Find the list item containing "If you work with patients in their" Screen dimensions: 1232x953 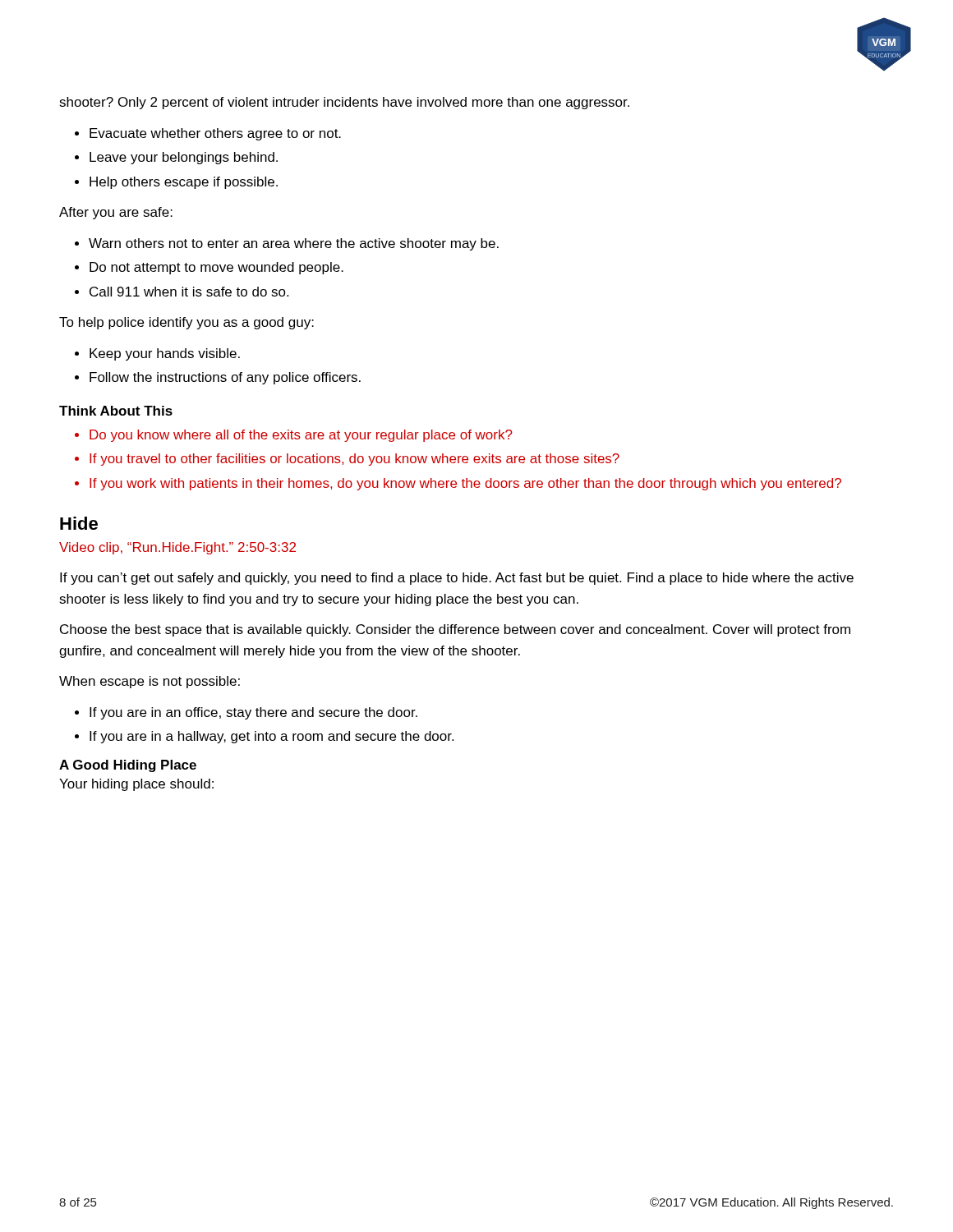(x=465, y=483)
